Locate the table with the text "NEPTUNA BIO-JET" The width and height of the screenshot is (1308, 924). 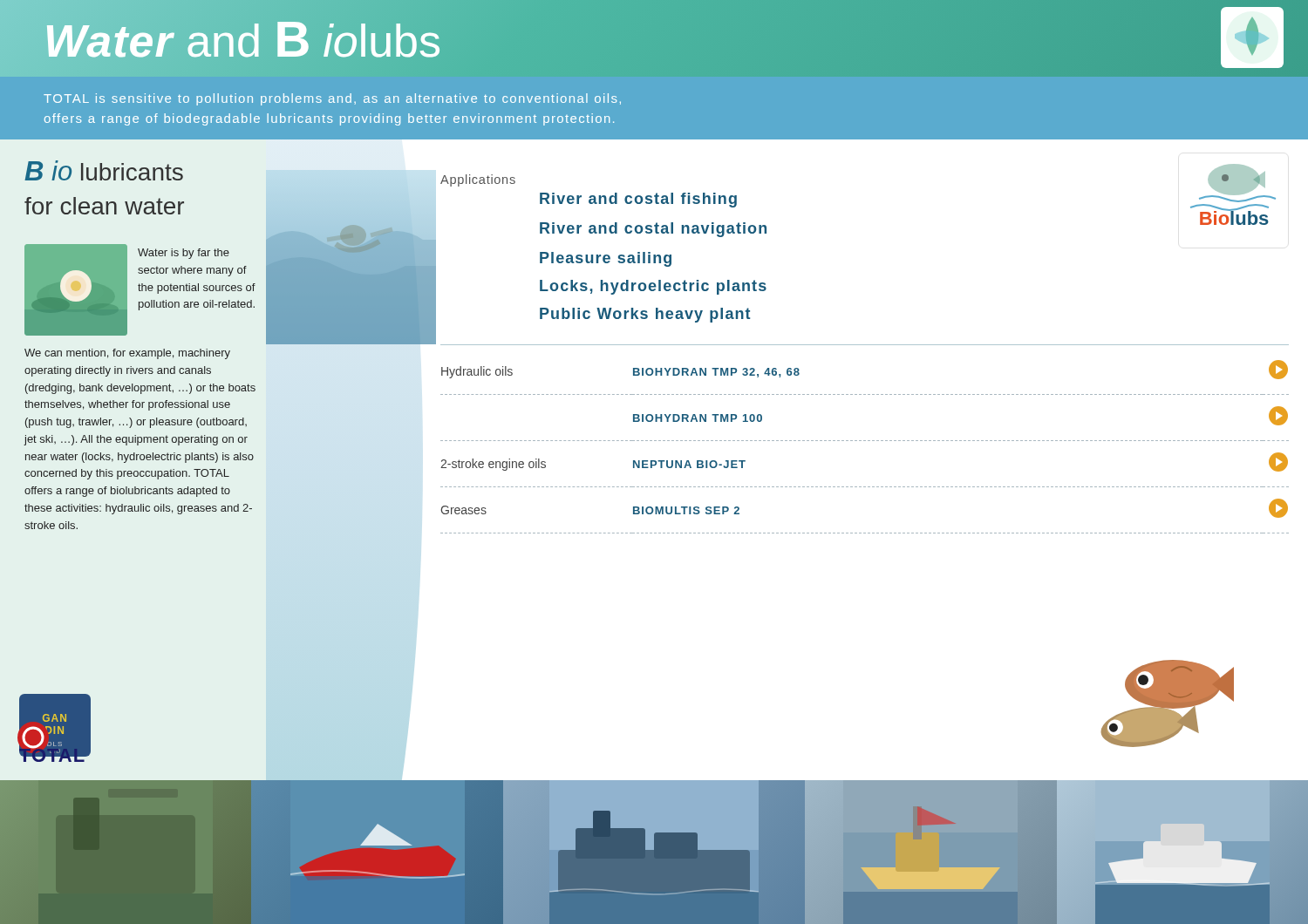[865, 441]
